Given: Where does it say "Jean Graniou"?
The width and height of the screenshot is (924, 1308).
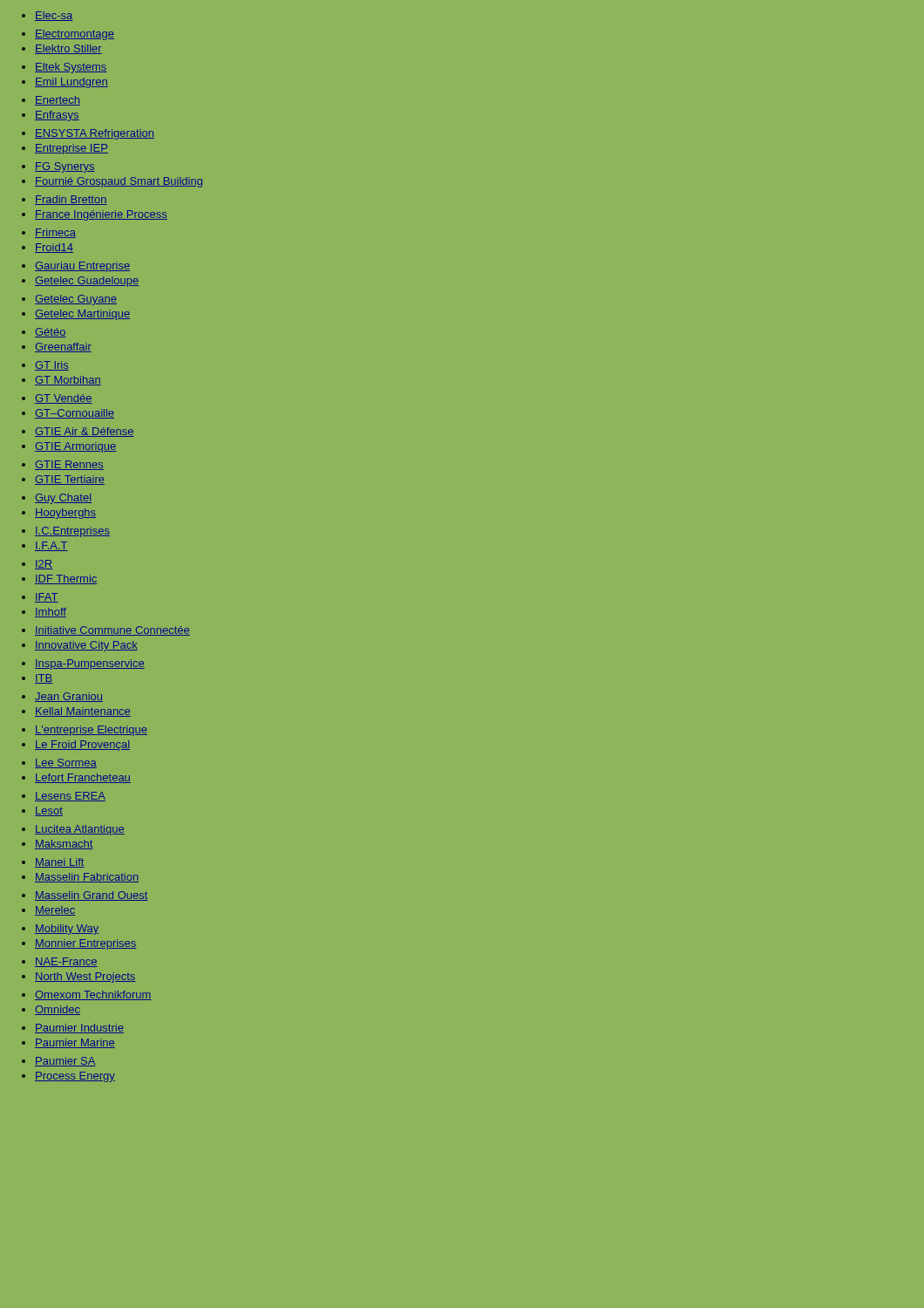Looking at the screenshot, I should [69, 697].
